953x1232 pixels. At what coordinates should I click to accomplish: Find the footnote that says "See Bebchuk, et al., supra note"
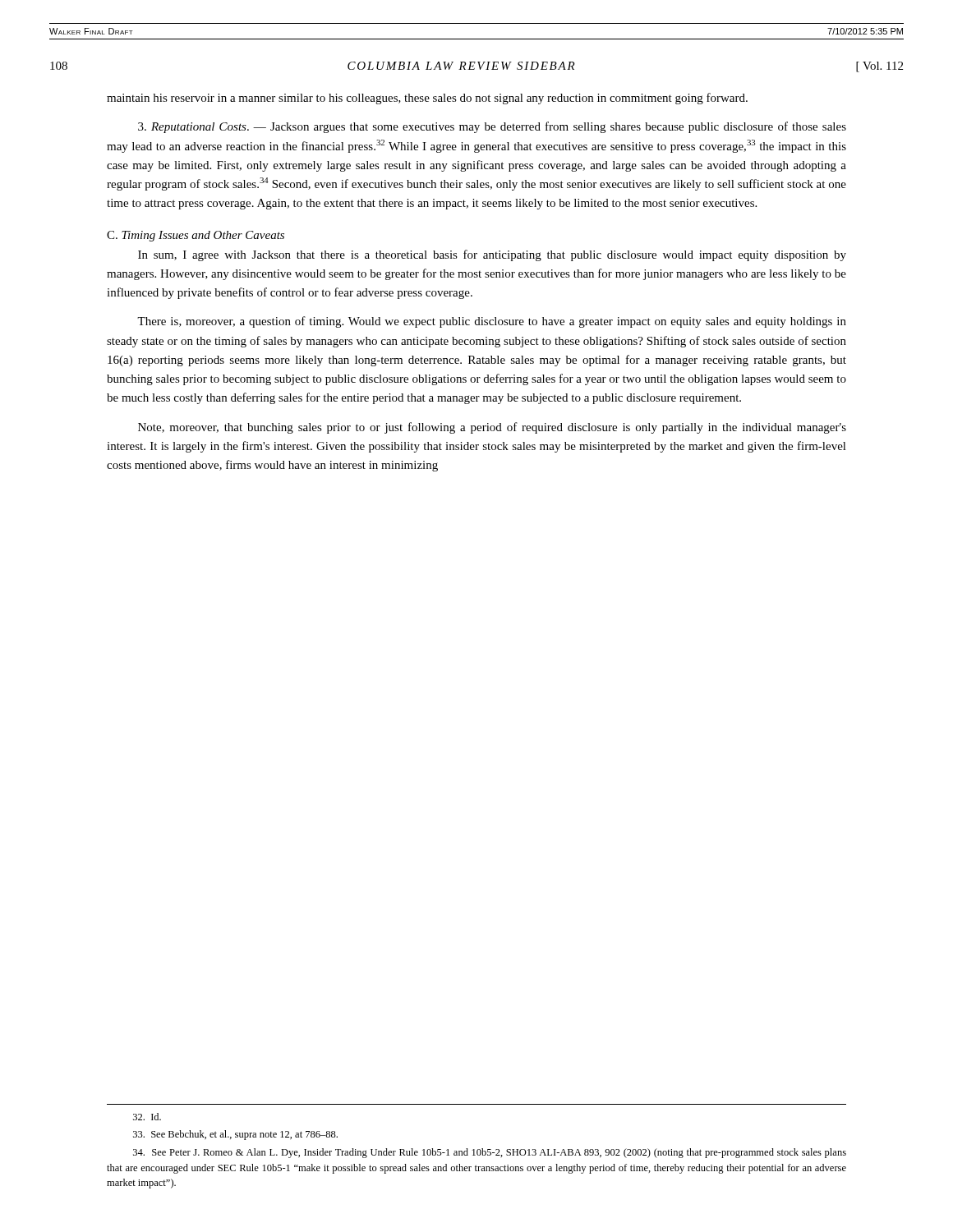coord(235,1134)
